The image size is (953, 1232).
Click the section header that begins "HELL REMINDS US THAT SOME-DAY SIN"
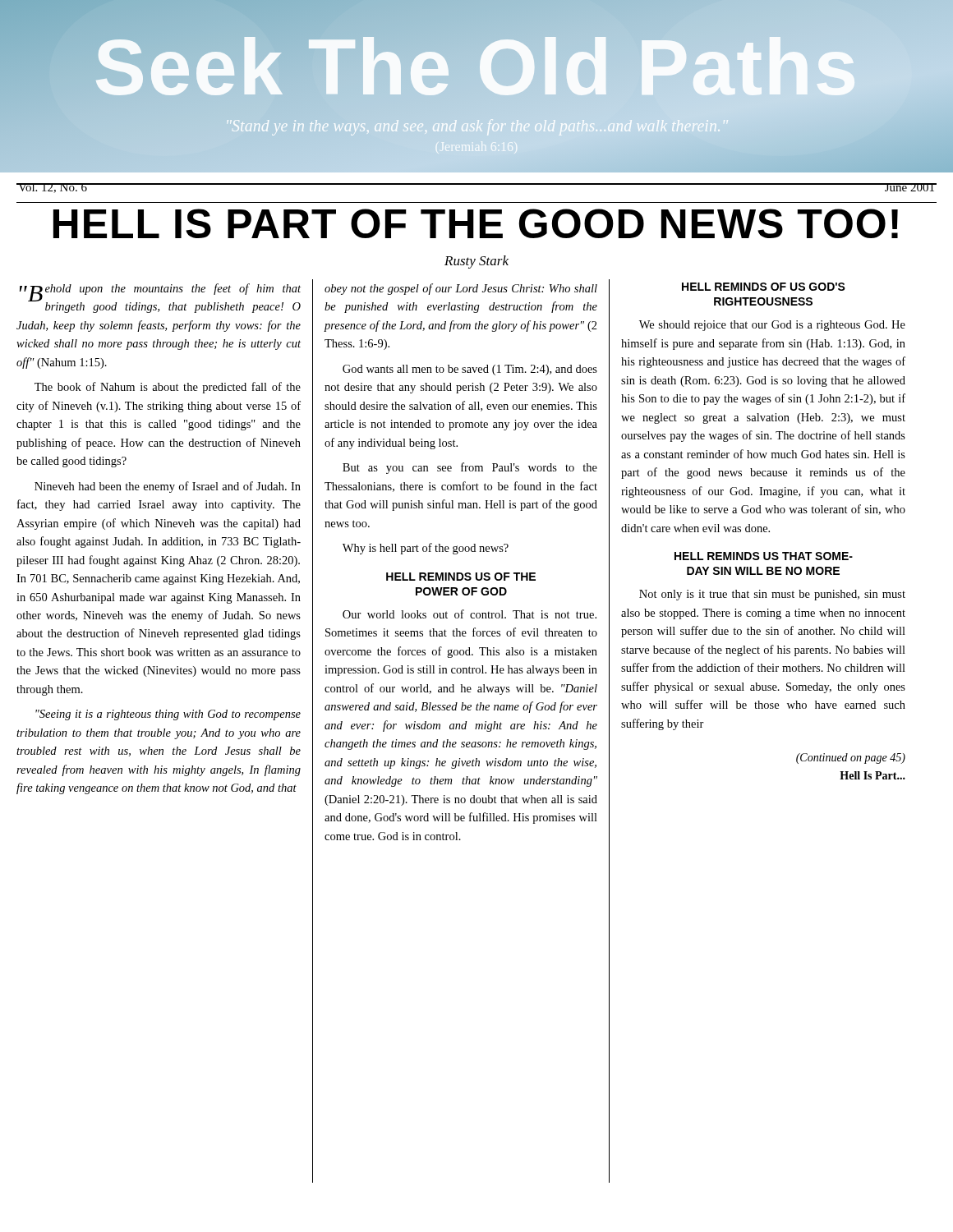pos(763,564)
